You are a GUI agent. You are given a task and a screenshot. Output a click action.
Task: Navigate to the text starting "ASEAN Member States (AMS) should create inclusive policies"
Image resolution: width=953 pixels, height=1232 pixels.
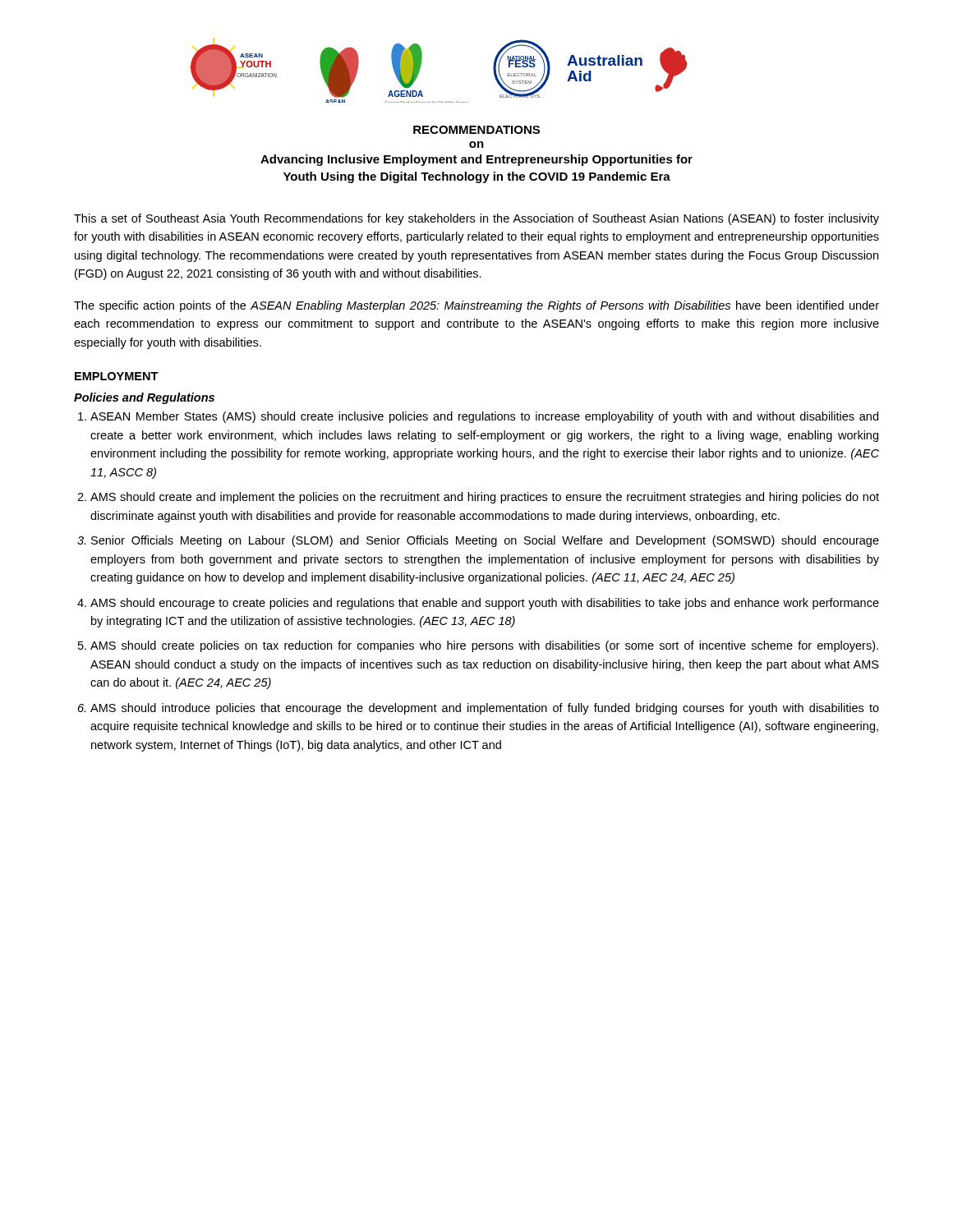point(485,444)
